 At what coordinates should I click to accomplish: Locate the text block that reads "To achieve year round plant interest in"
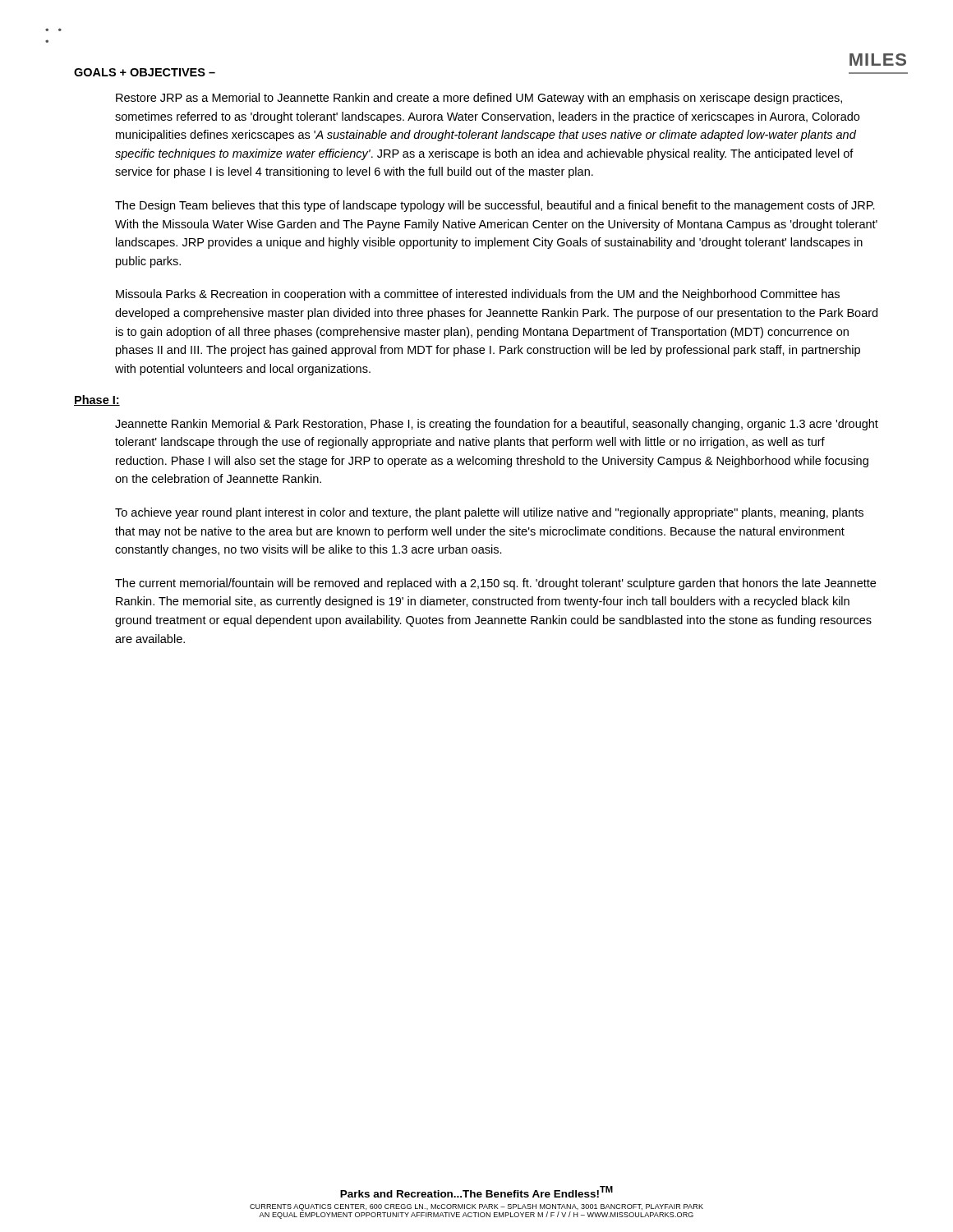[489, 531]
